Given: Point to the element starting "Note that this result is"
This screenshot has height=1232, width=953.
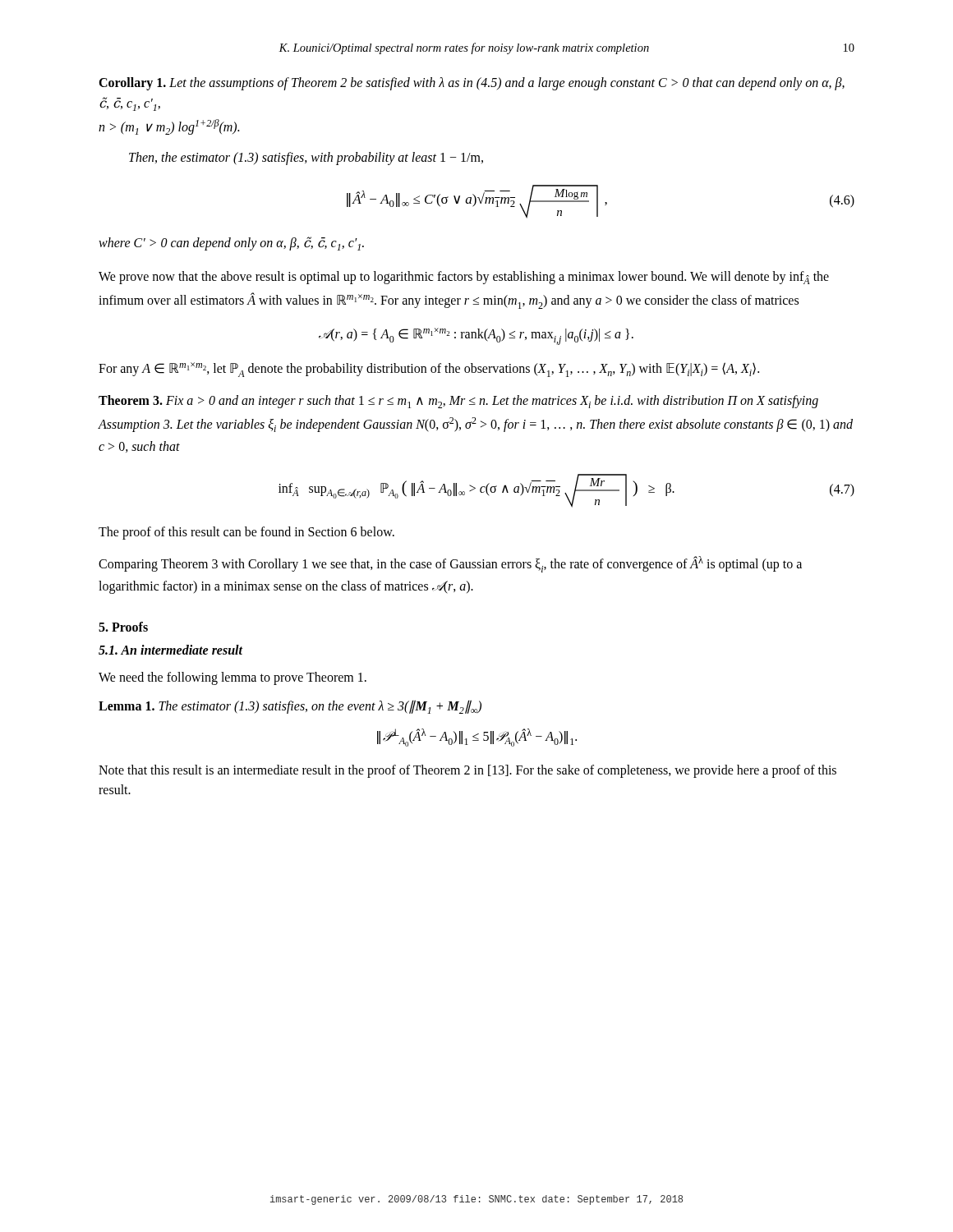Looking at the screenshot, I should pos(468,780).
